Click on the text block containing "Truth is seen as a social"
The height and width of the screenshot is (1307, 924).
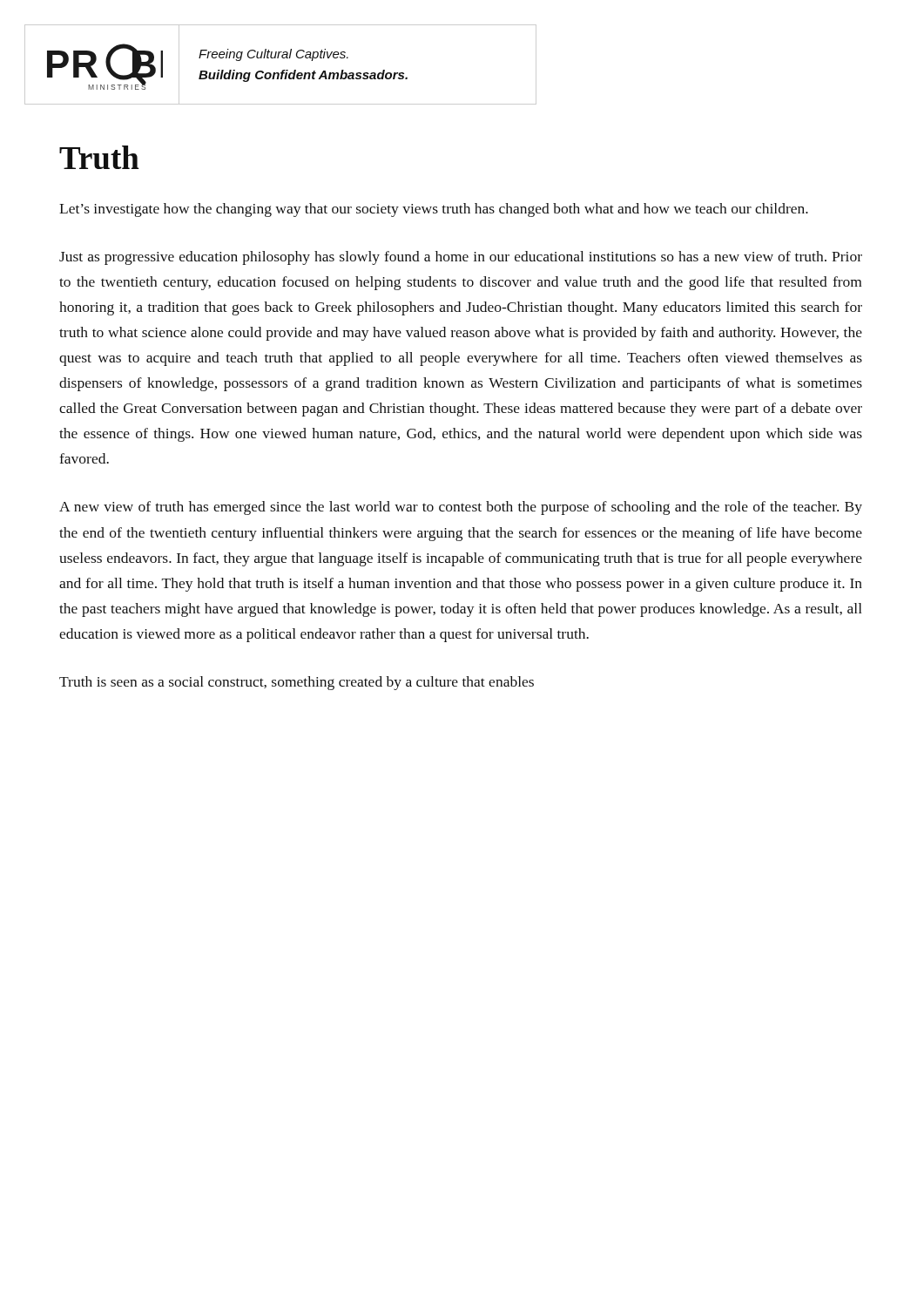pos(297,681)
